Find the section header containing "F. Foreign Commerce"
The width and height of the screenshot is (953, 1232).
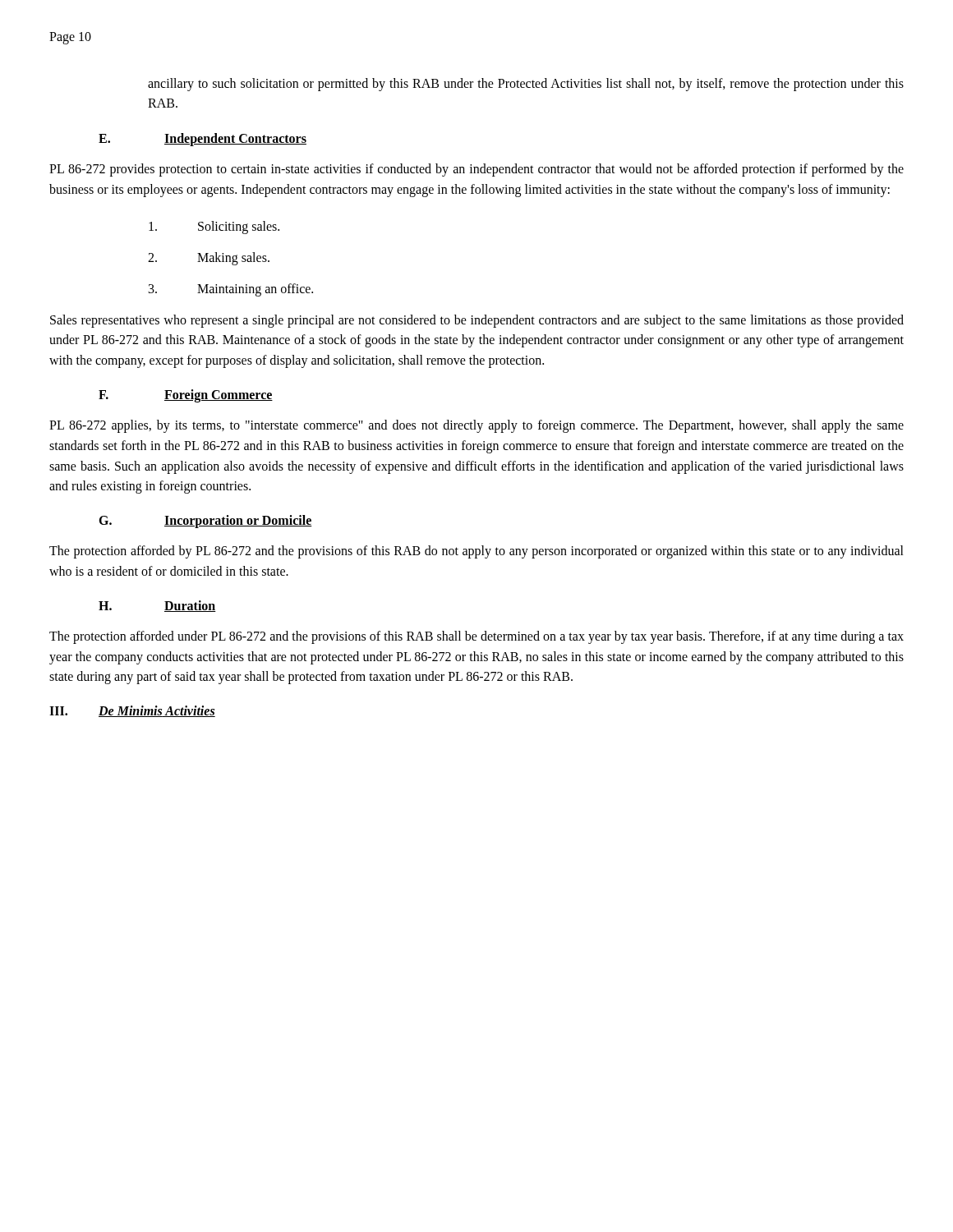pos(161,395)
